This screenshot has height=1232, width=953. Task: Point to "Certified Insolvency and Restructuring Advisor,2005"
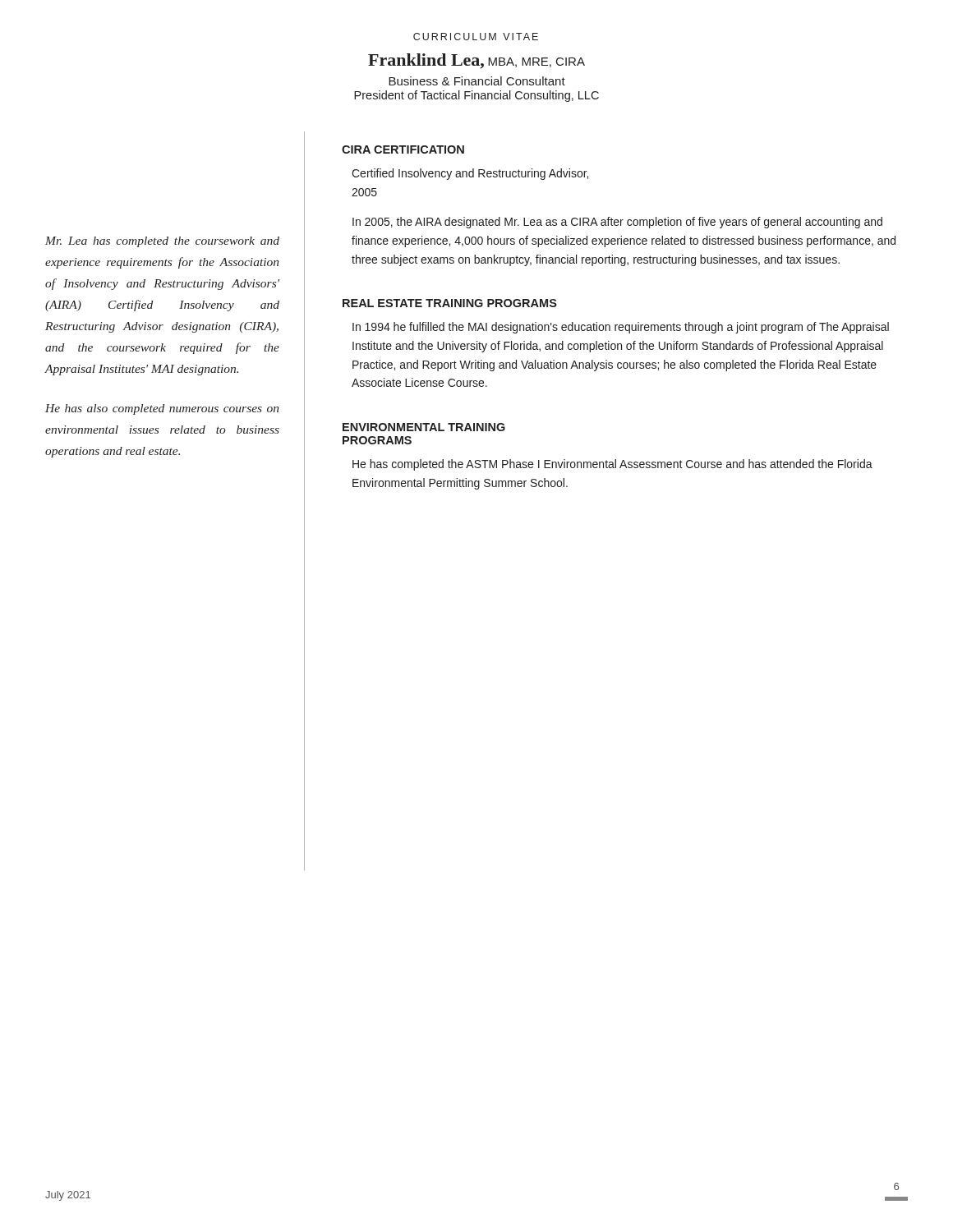pos(470,174)
